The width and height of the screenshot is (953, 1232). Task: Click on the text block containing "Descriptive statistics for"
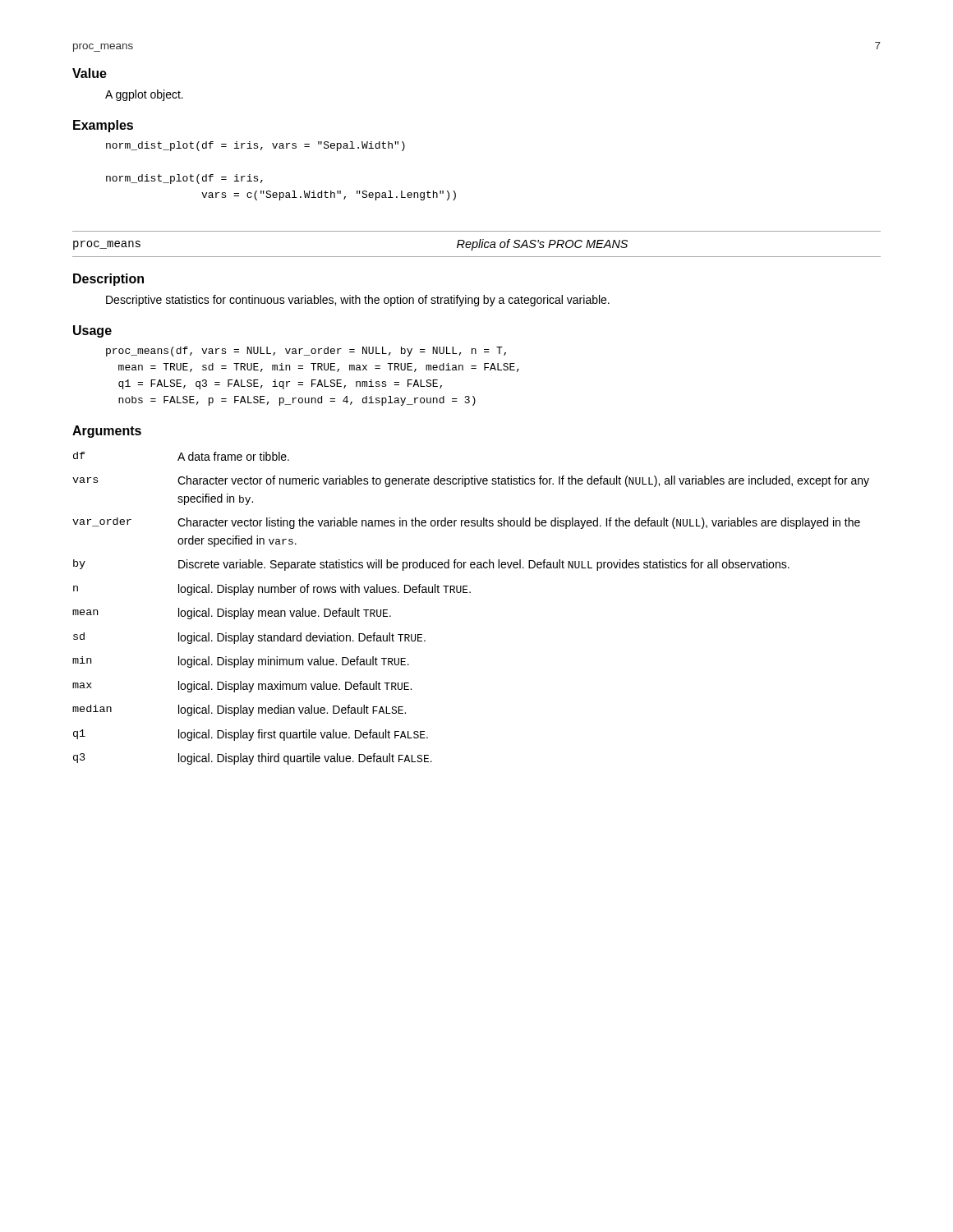coord(358,299)
